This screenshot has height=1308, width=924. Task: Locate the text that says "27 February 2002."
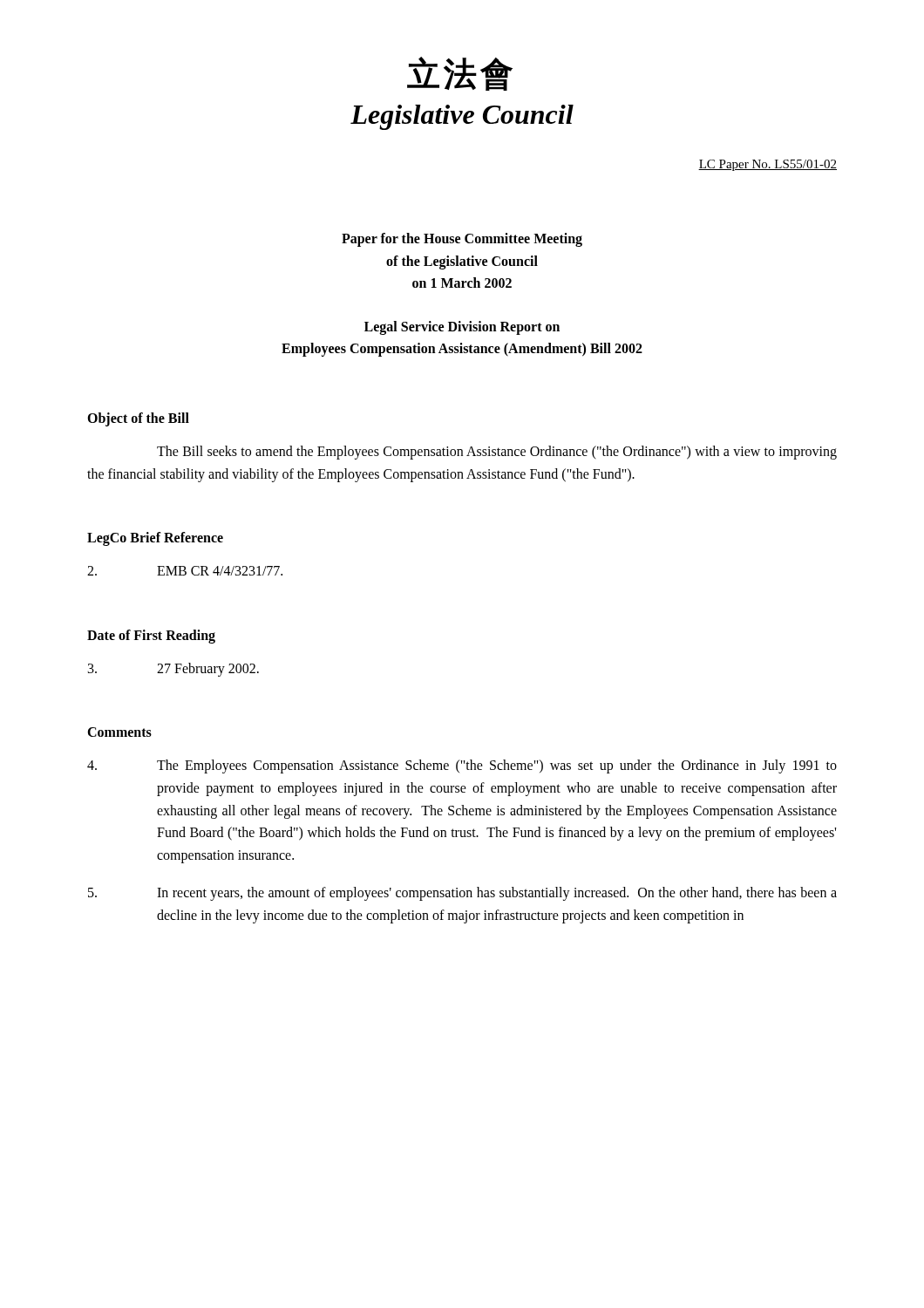[x=173, y=670]
